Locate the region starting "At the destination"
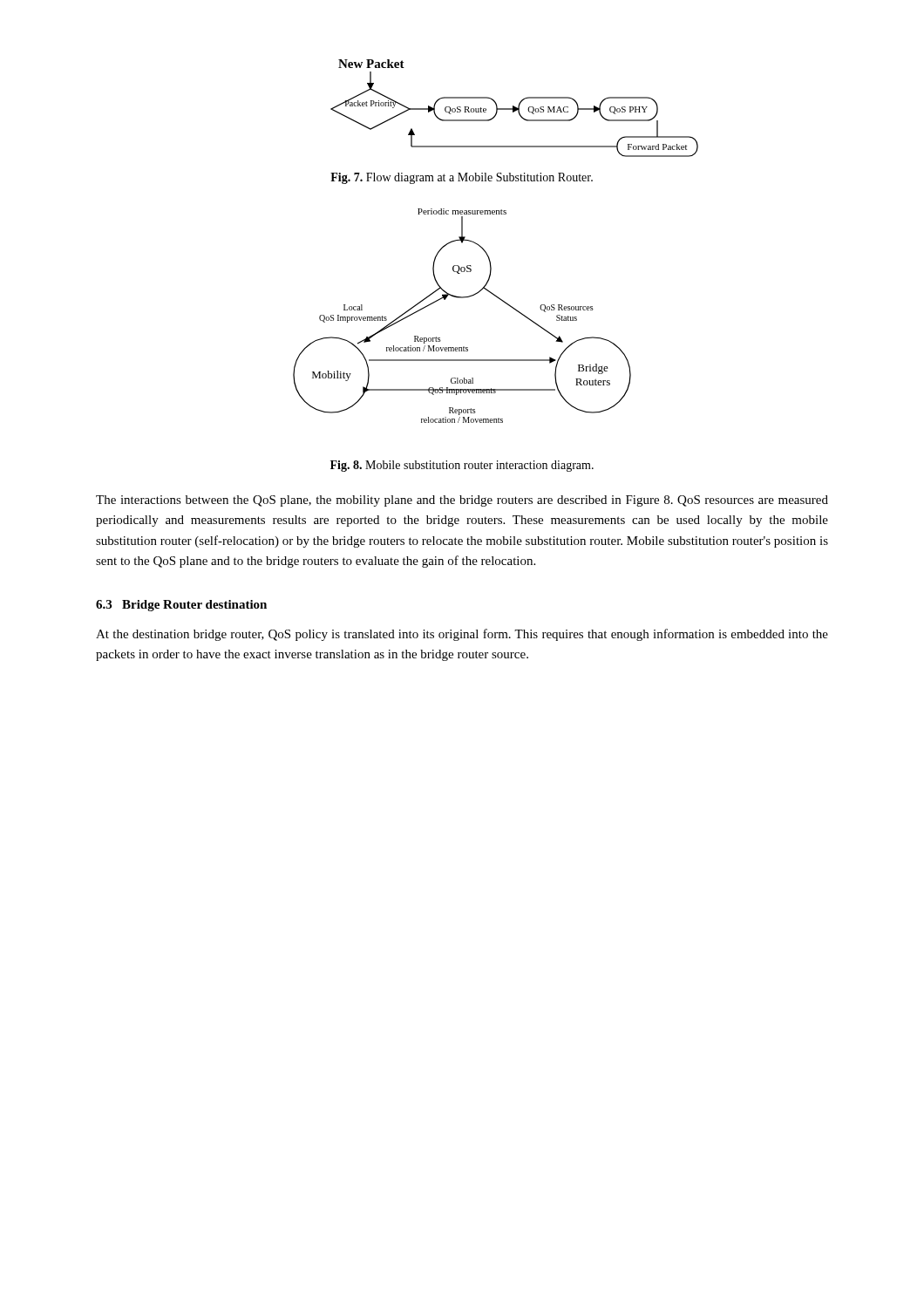Image resolution: width=924 pixels, height=1308 pixels. point(462,644)
